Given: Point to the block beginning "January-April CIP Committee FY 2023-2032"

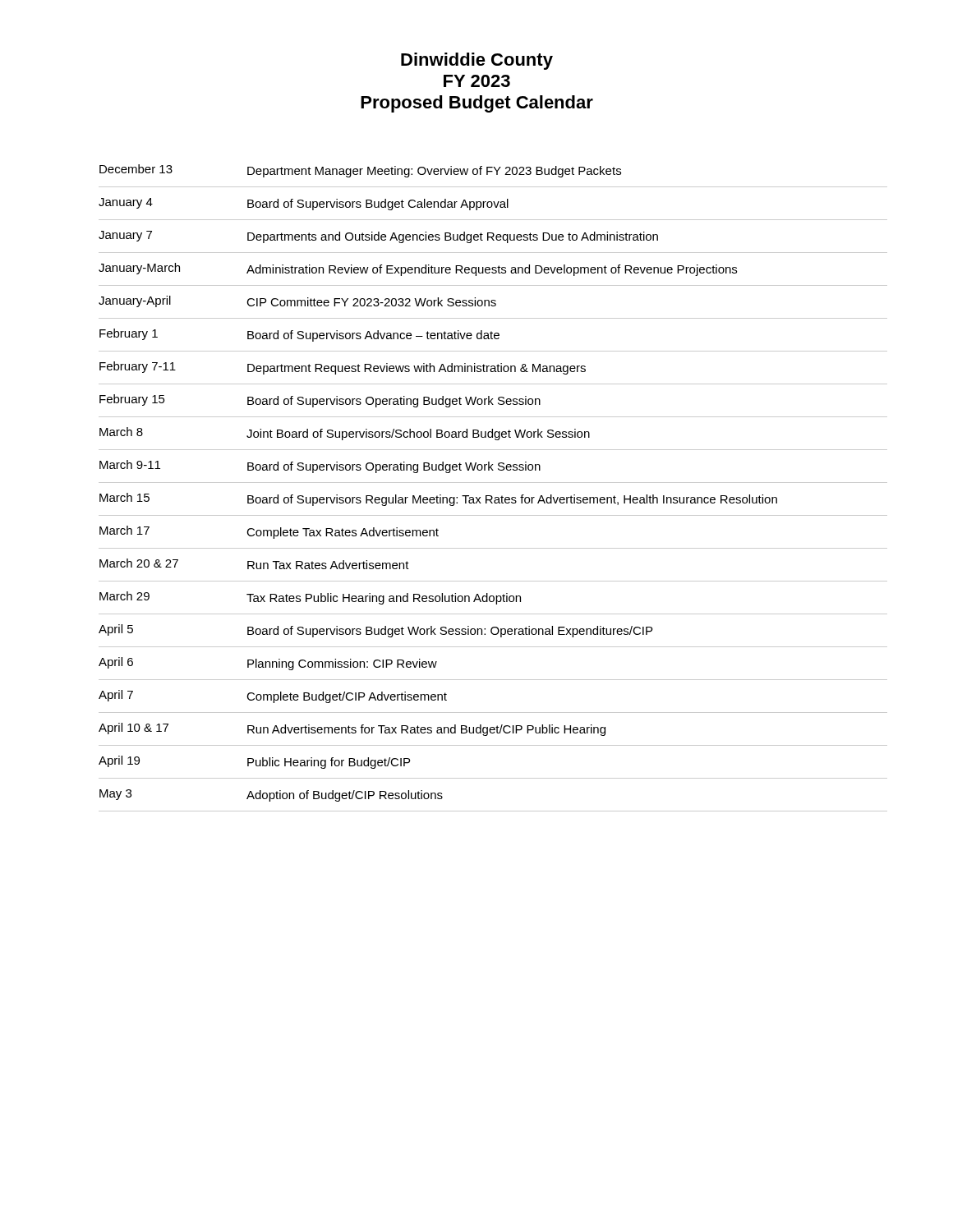Looking at the screenshot, I should (493, 302).
